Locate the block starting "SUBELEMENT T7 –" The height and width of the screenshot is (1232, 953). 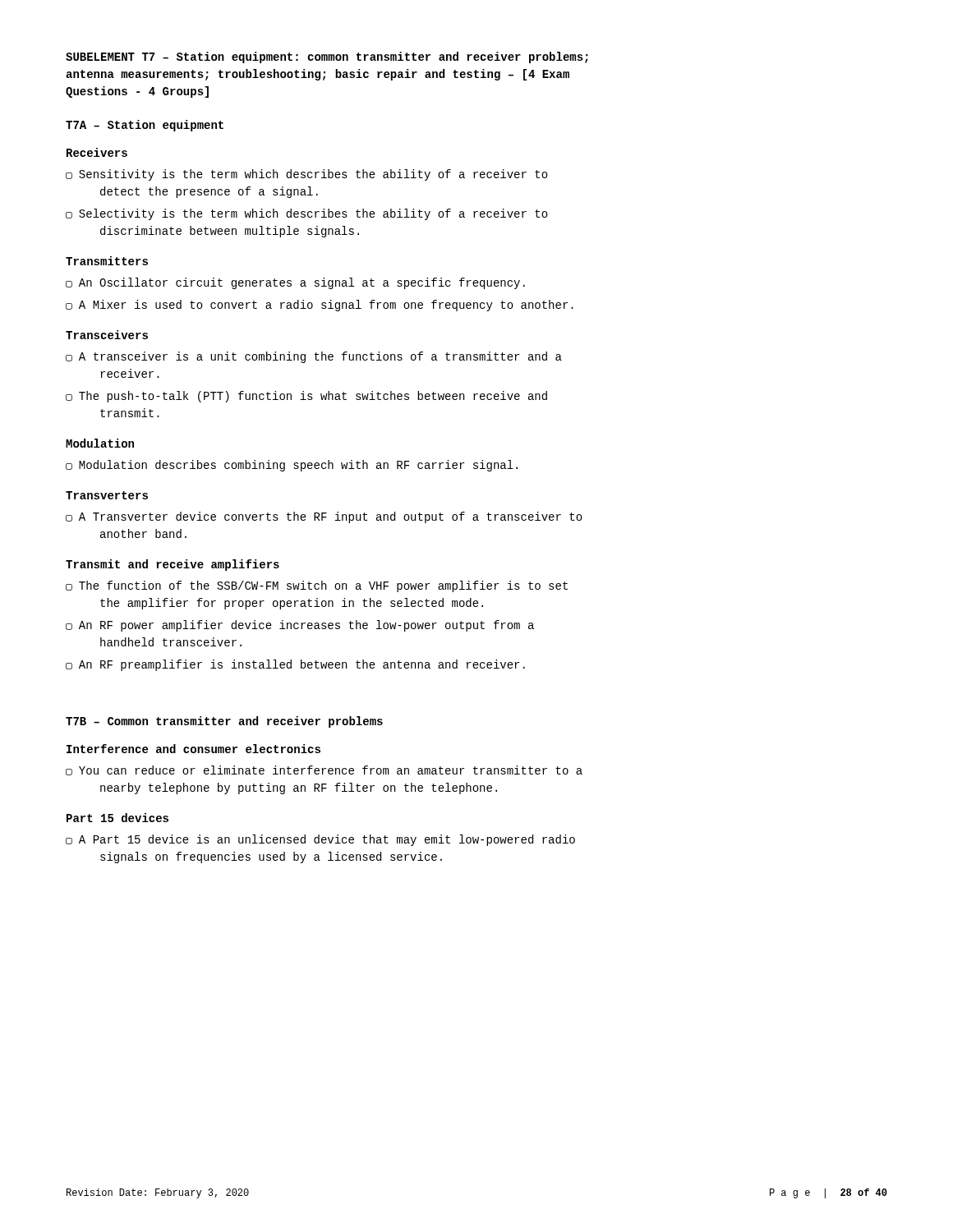[328, 75]
